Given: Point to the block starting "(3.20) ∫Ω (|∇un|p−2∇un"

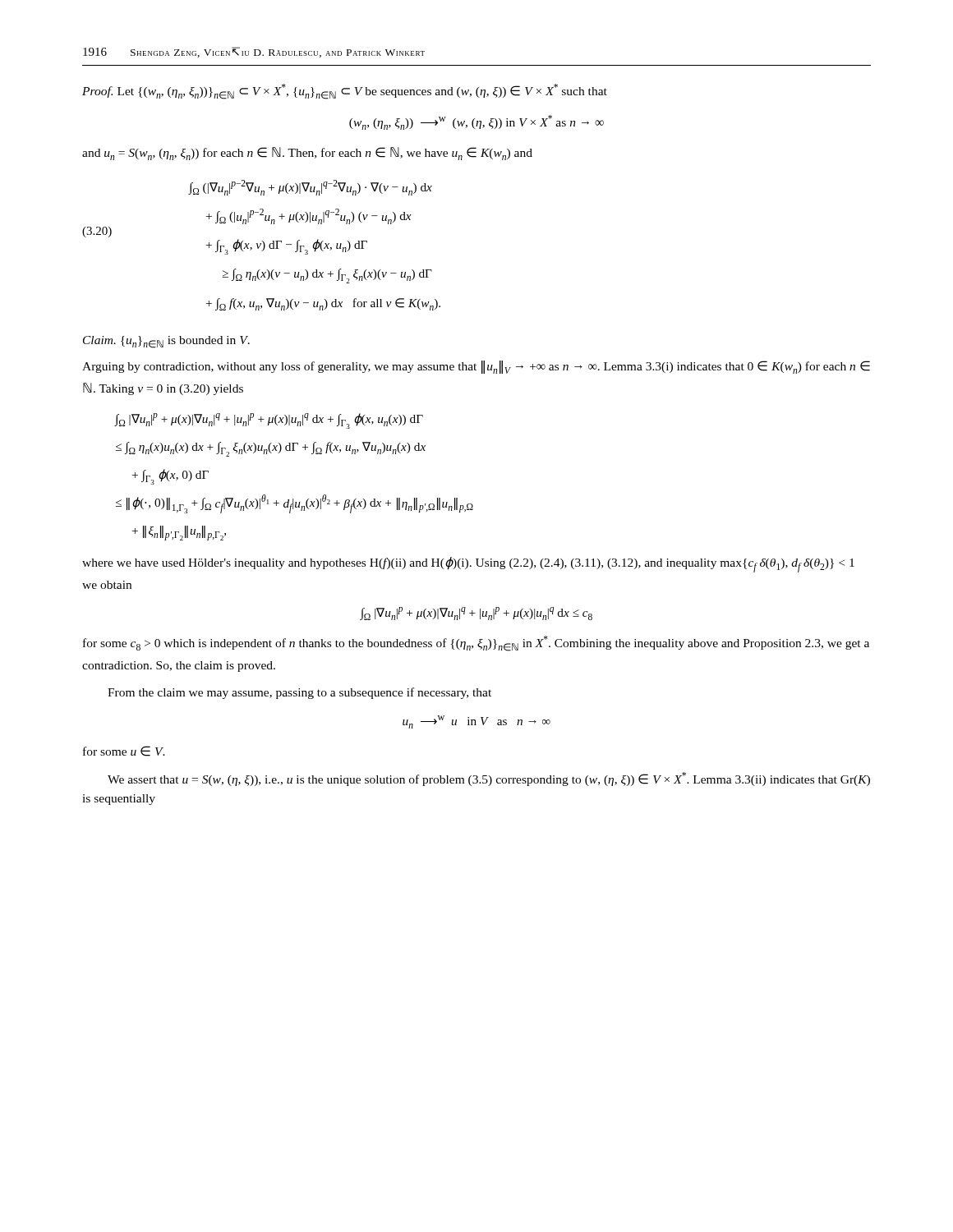Looking at the screenshot, I should click(310, 188).
